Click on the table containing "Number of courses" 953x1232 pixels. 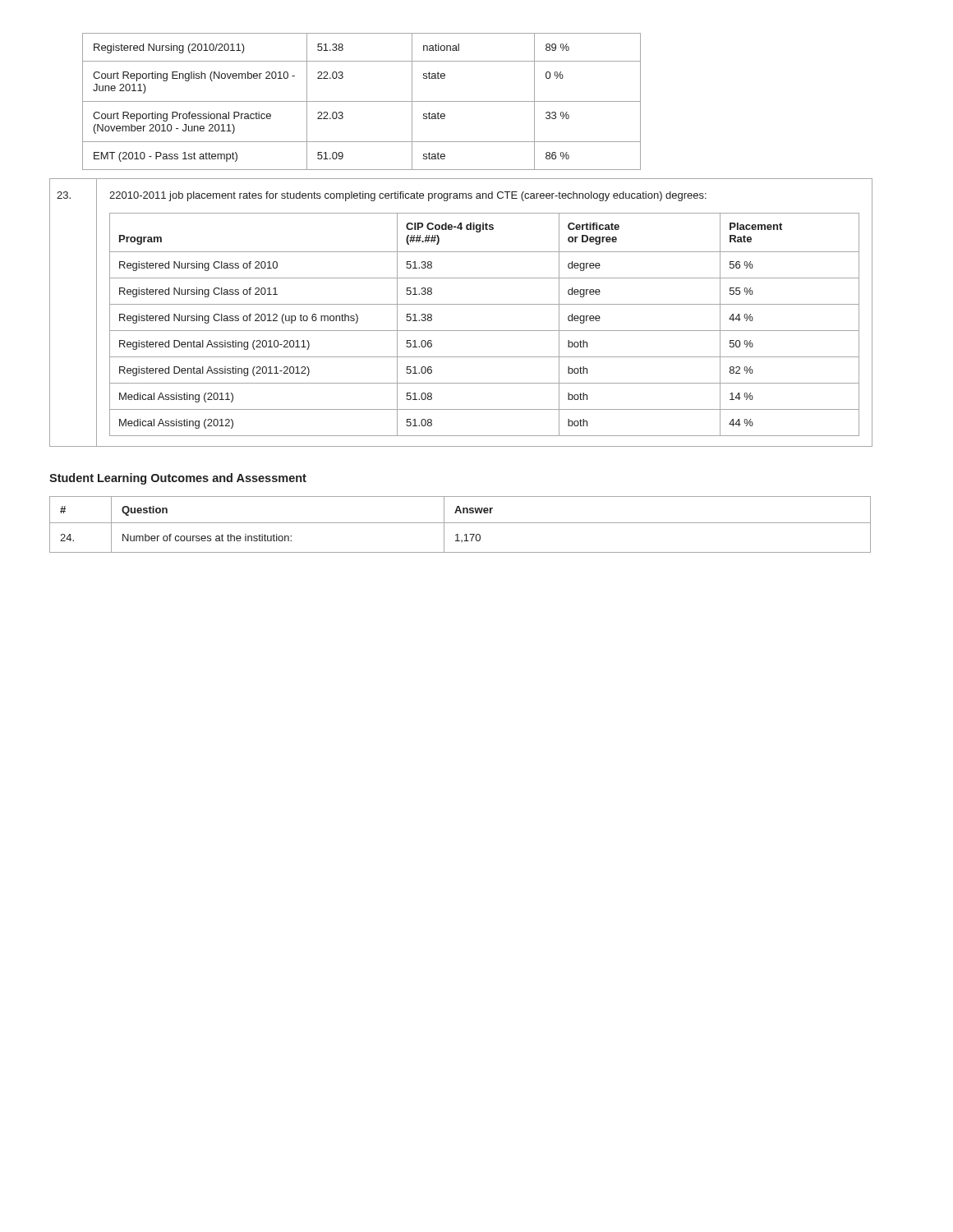[476, 524]
